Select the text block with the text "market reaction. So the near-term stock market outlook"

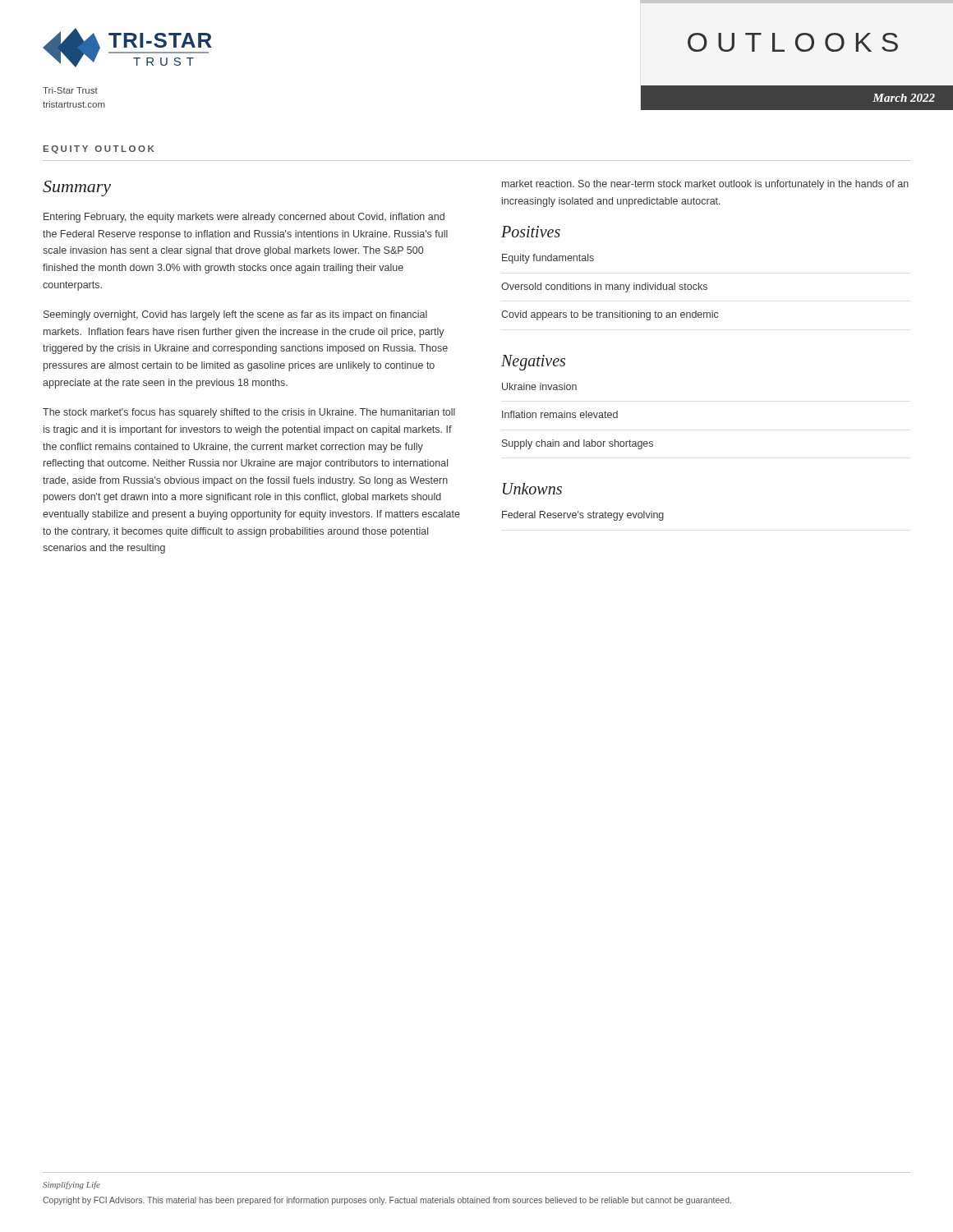click(x=705, y=192)
